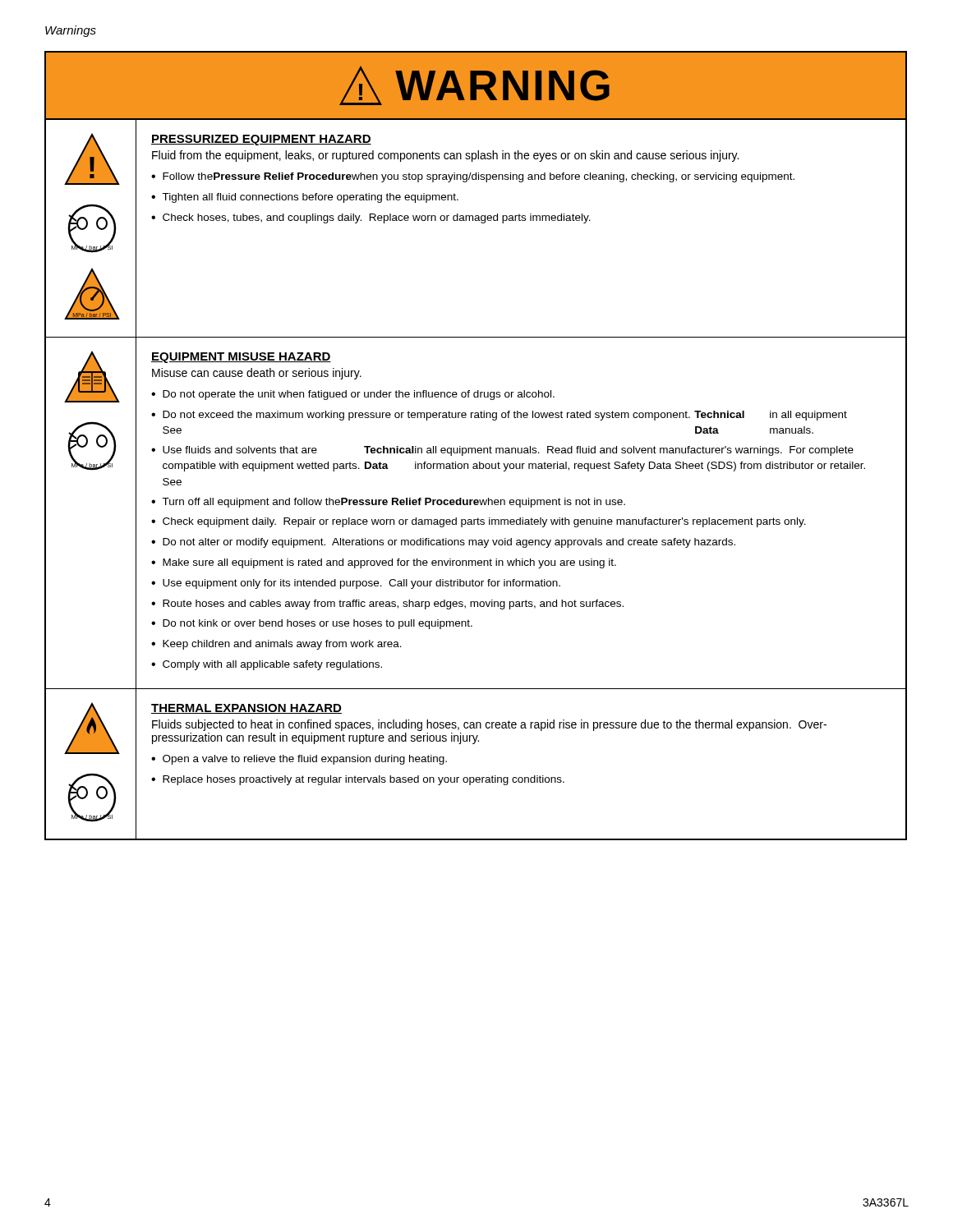Find the block on this page that starts "Misuse can cause death or"
This screenshot has width=953, height=1232.
coord(257,373)
